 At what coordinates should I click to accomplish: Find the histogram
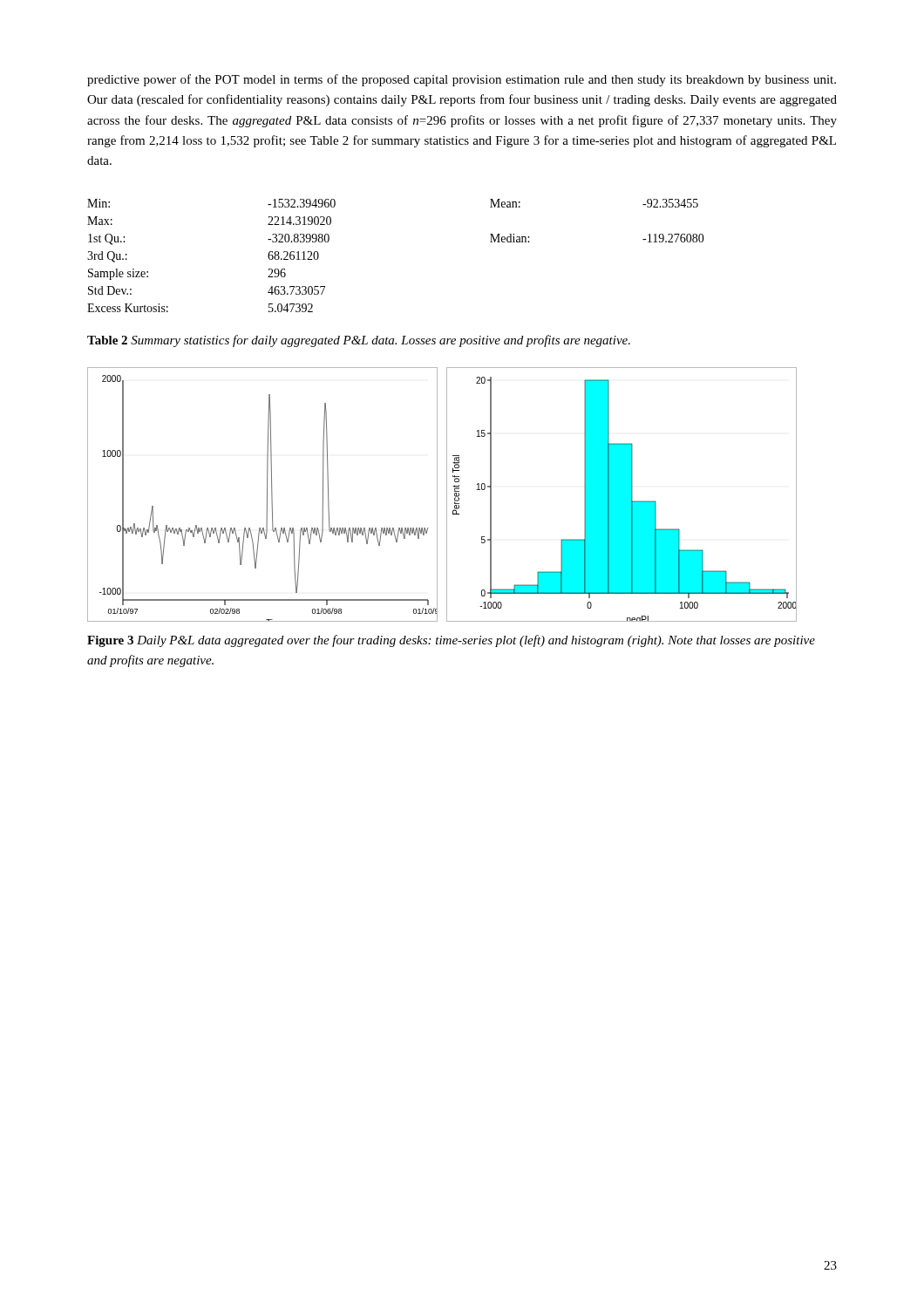pos(622,495)
